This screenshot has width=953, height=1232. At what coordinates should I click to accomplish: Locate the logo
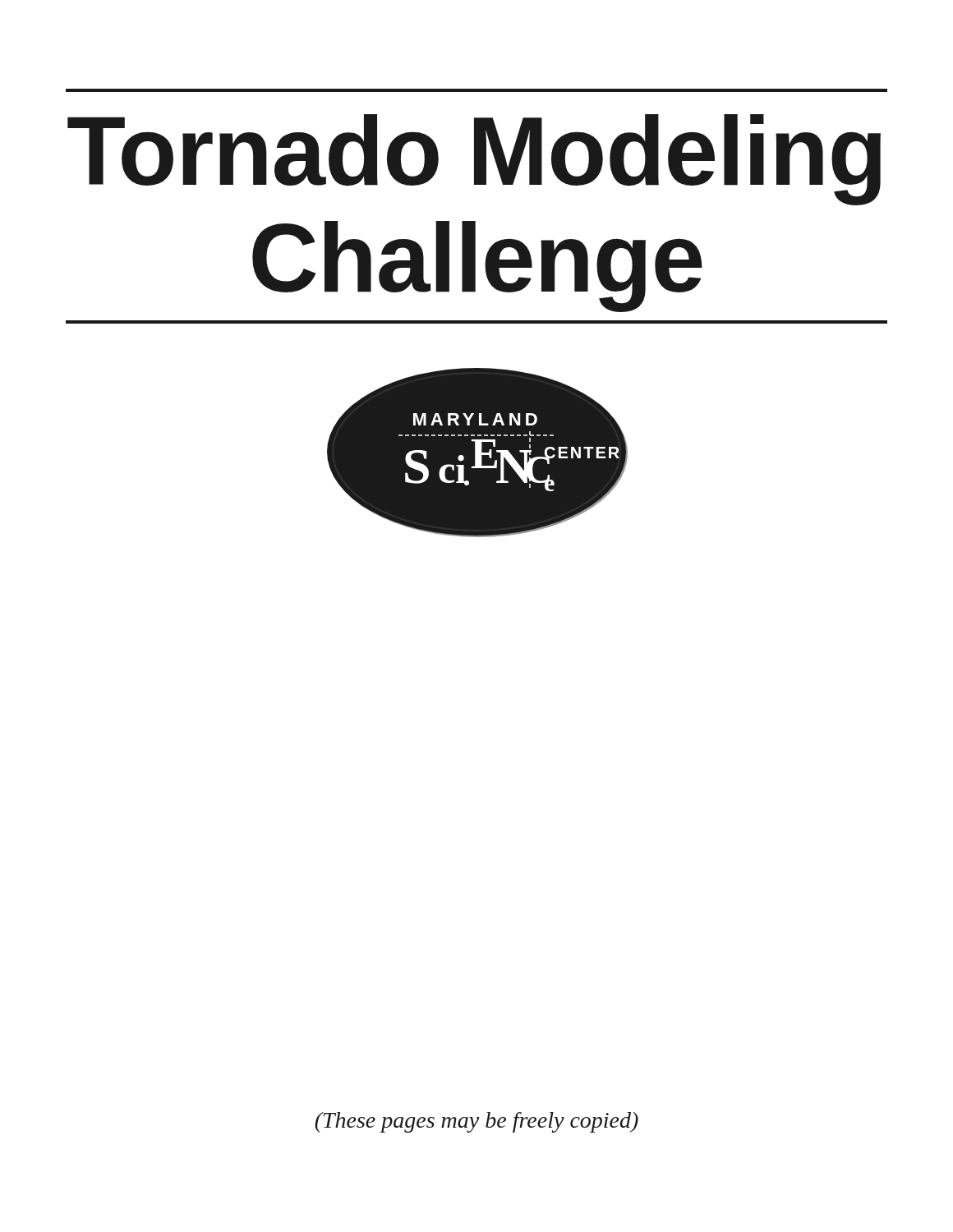[476, 452]
